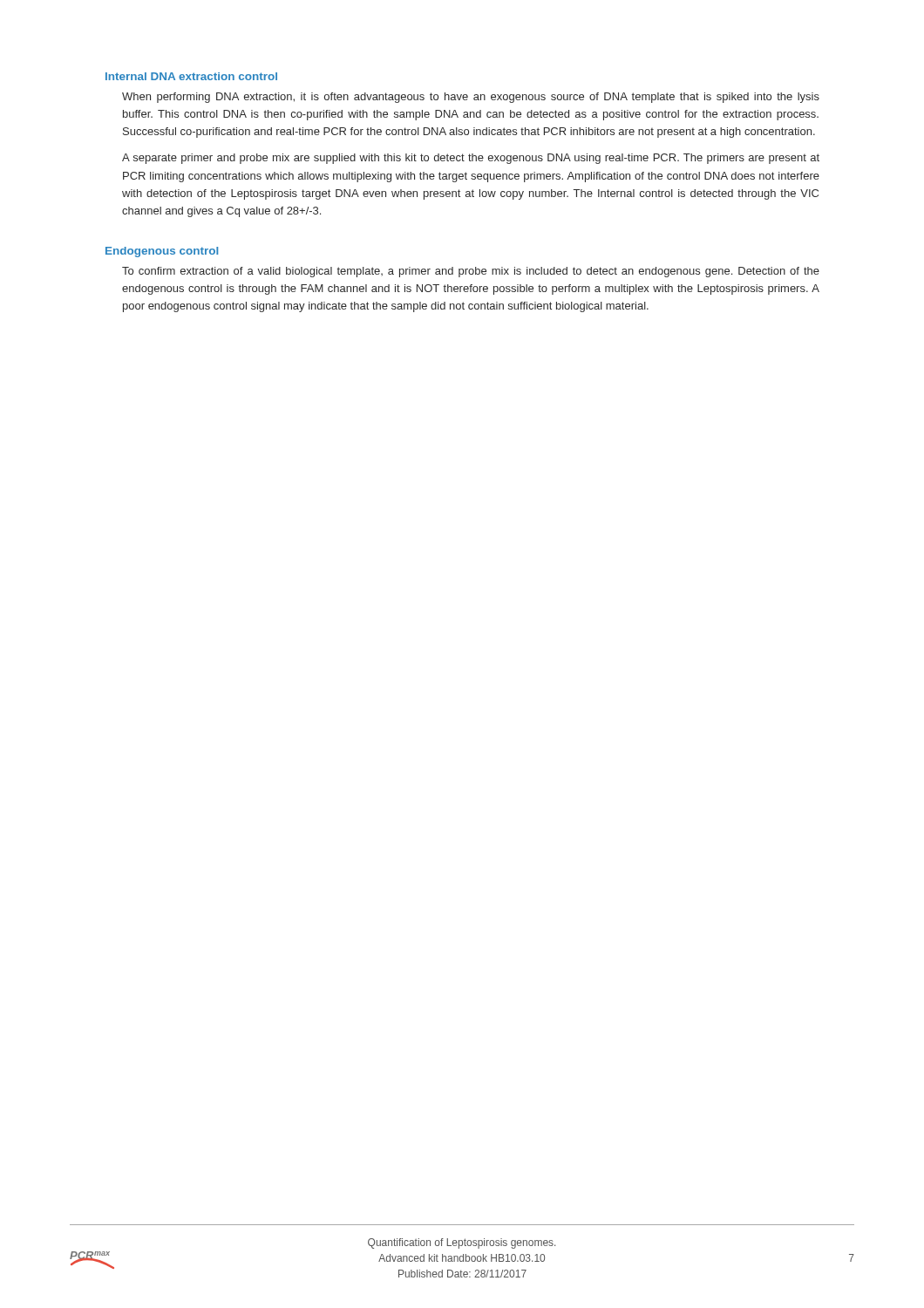Where is the passage that starts "A separate primer and probe"?

point(471,184)
